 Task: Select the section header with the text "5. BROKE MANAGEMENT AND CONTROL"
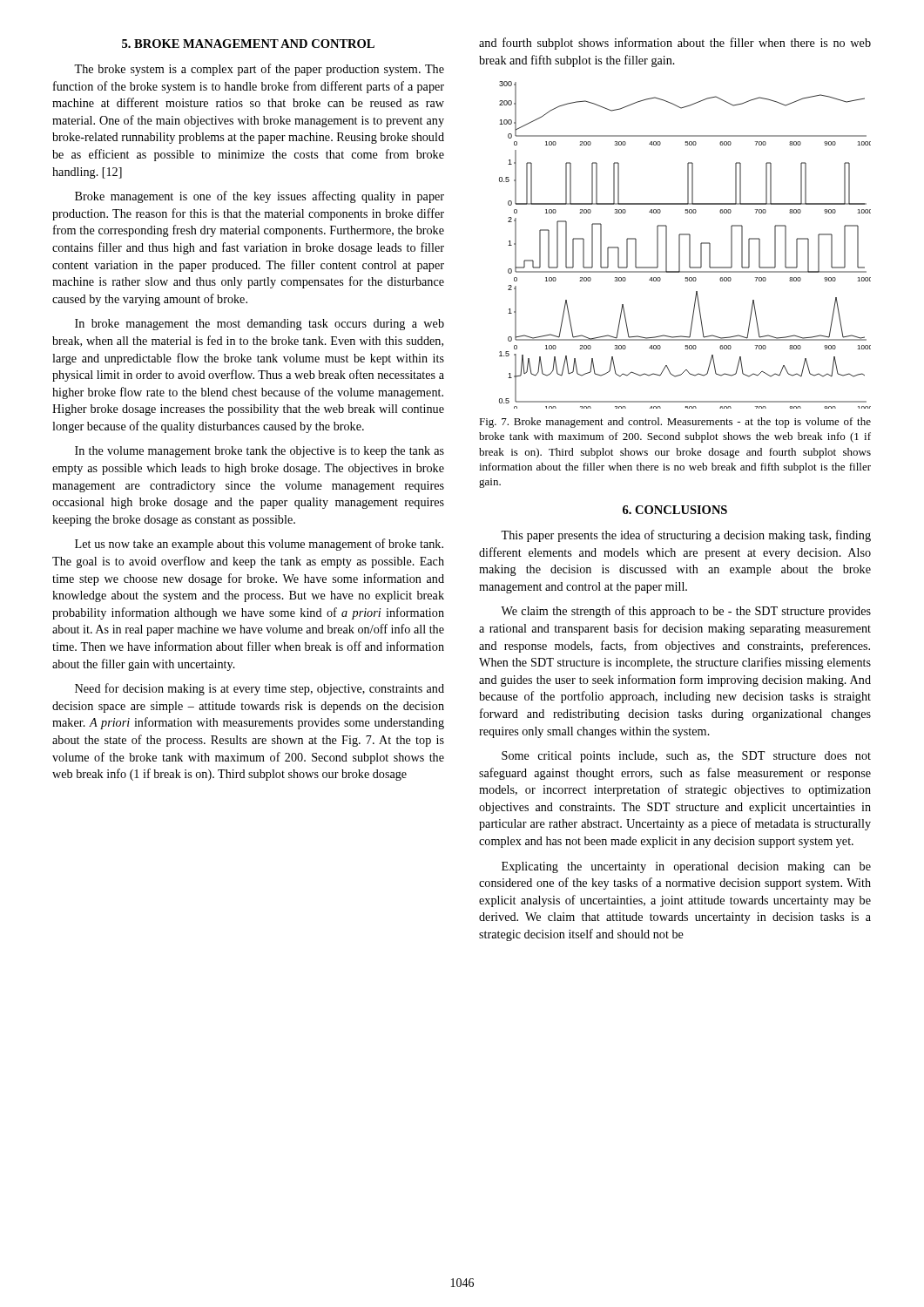[248, 44]
